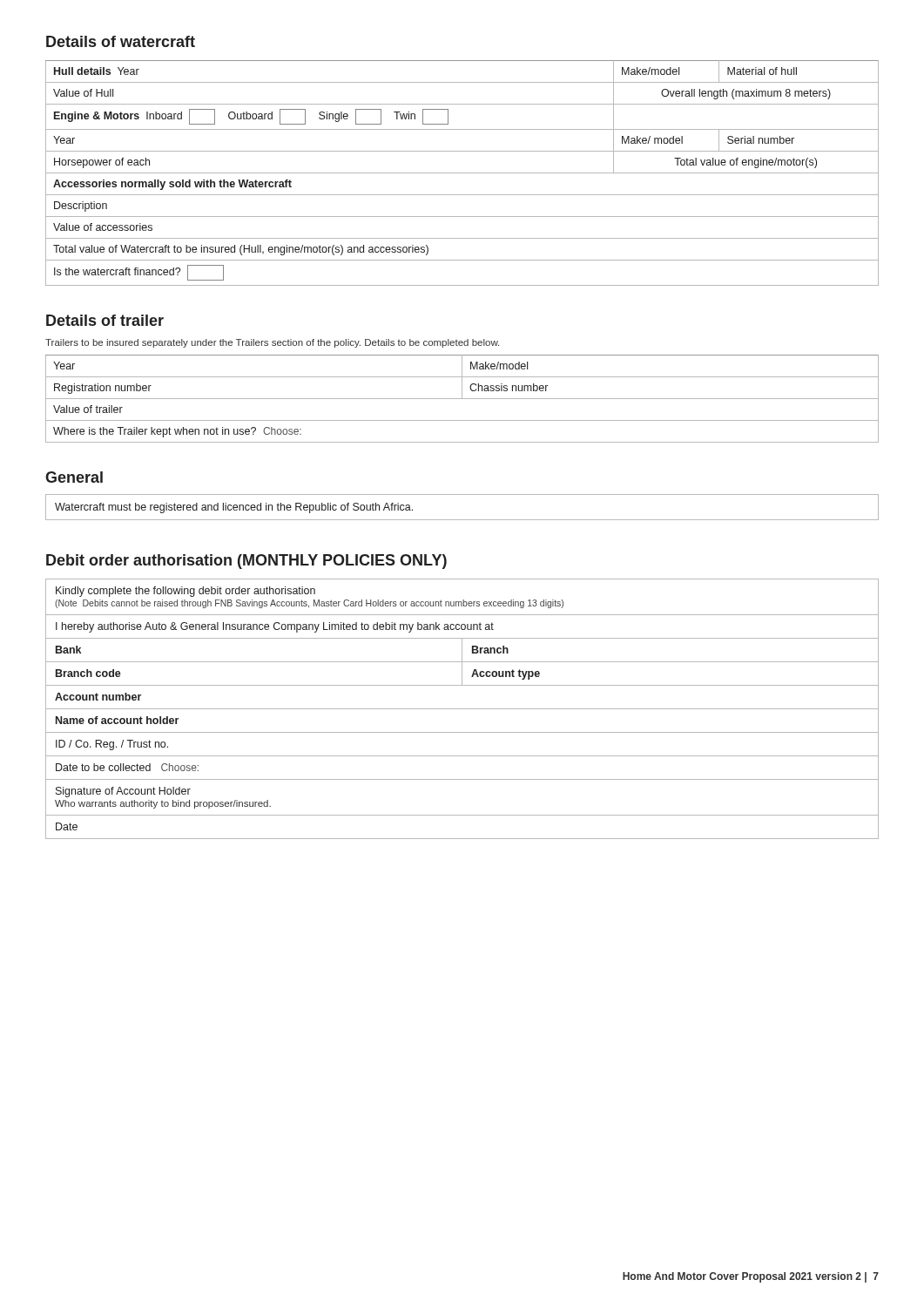Select the table that reads "Watercraft must be registered"
Screen dimensions: 1307x924
[462, 507]
